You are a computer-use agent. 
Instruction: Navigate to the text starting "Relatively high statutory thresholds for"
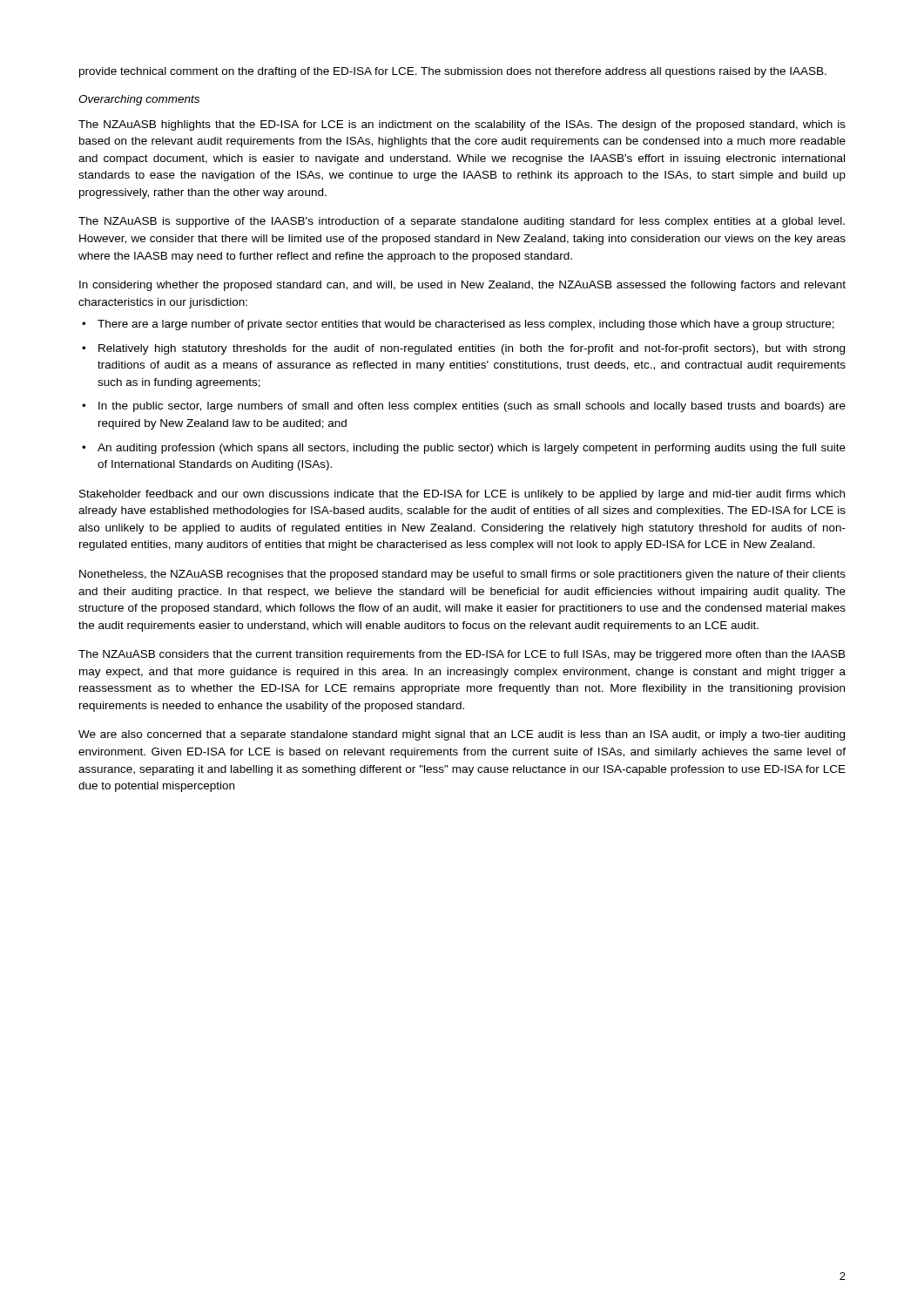pyautogui.click(x=472, y=365)
